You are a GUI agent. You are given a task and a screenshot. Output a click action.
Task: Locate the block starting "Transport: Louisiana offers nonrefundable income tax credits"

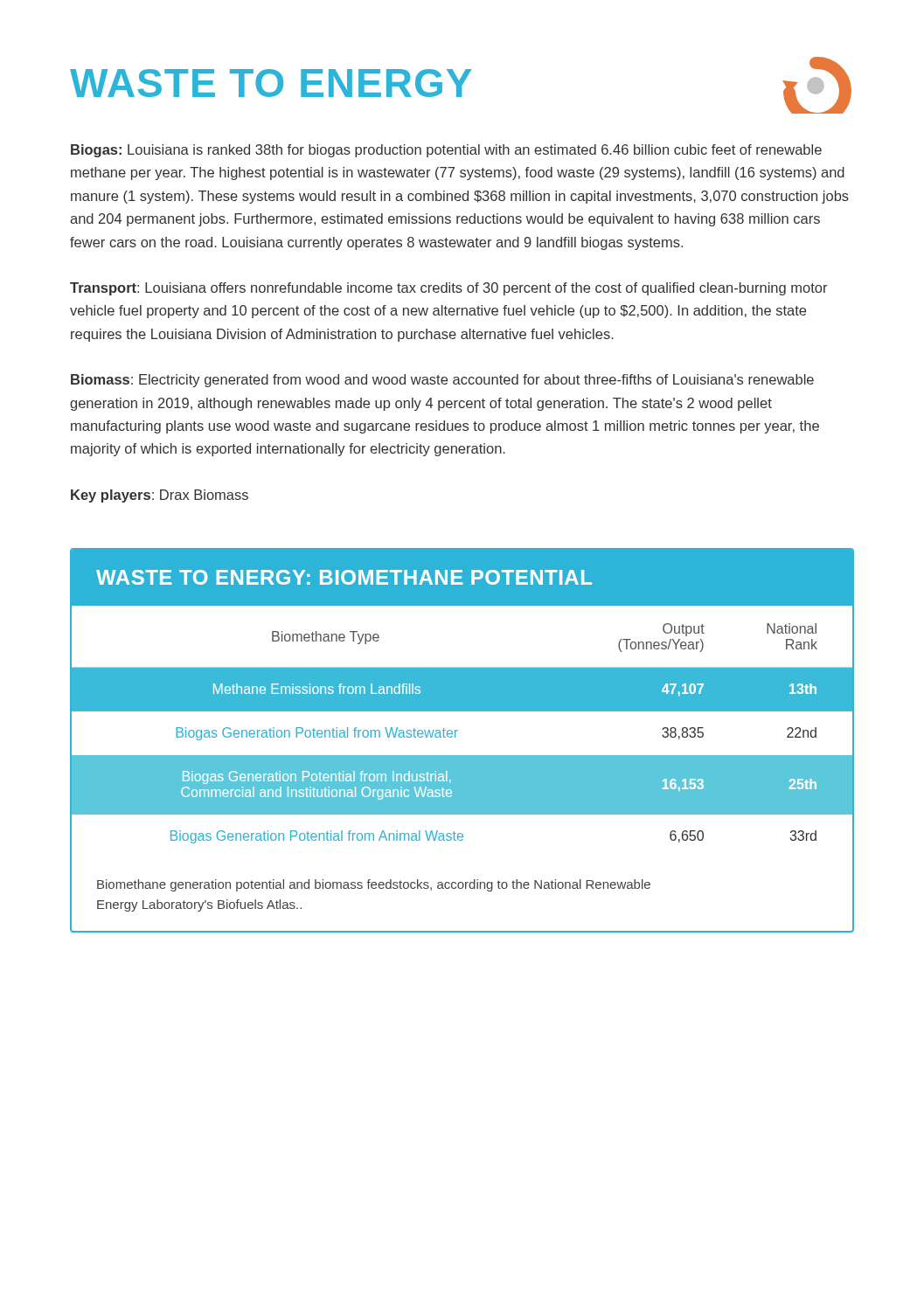(449, 311)
